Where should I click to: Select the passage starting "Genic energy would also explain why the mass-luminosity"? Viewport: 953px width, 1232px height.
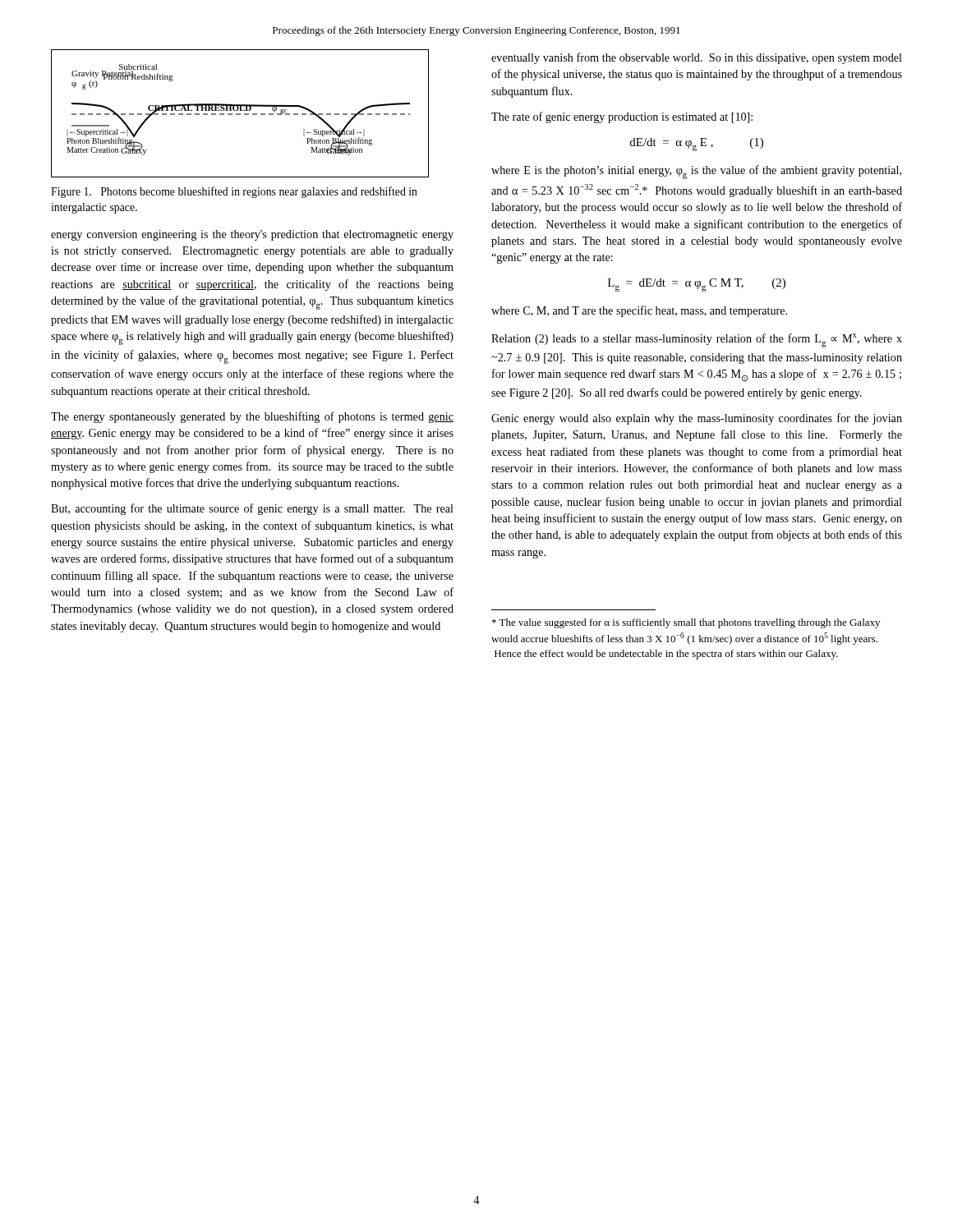coord(697,485)
